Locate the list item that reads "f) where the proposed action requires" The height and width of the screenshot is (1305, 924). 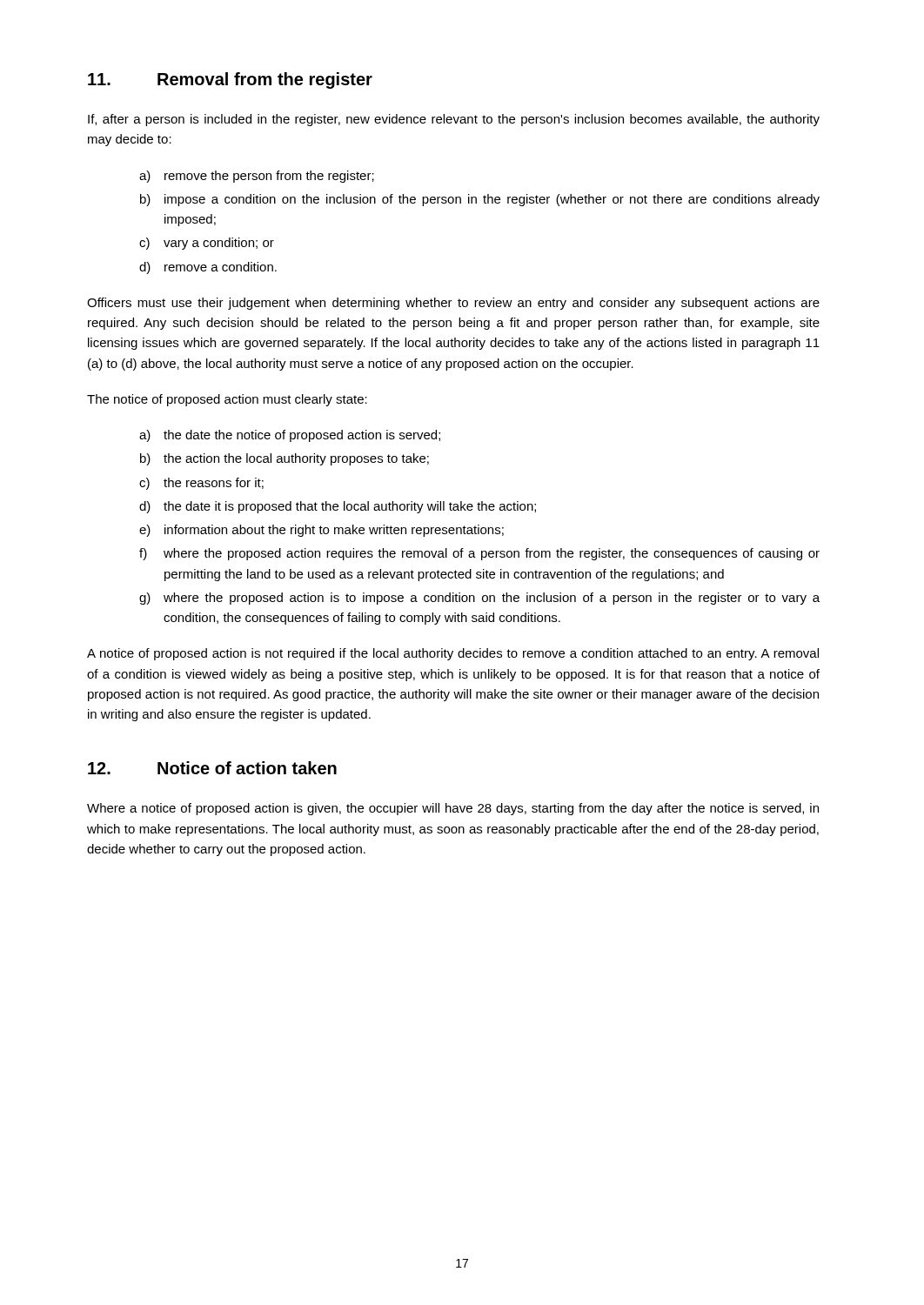coord(479,563)
